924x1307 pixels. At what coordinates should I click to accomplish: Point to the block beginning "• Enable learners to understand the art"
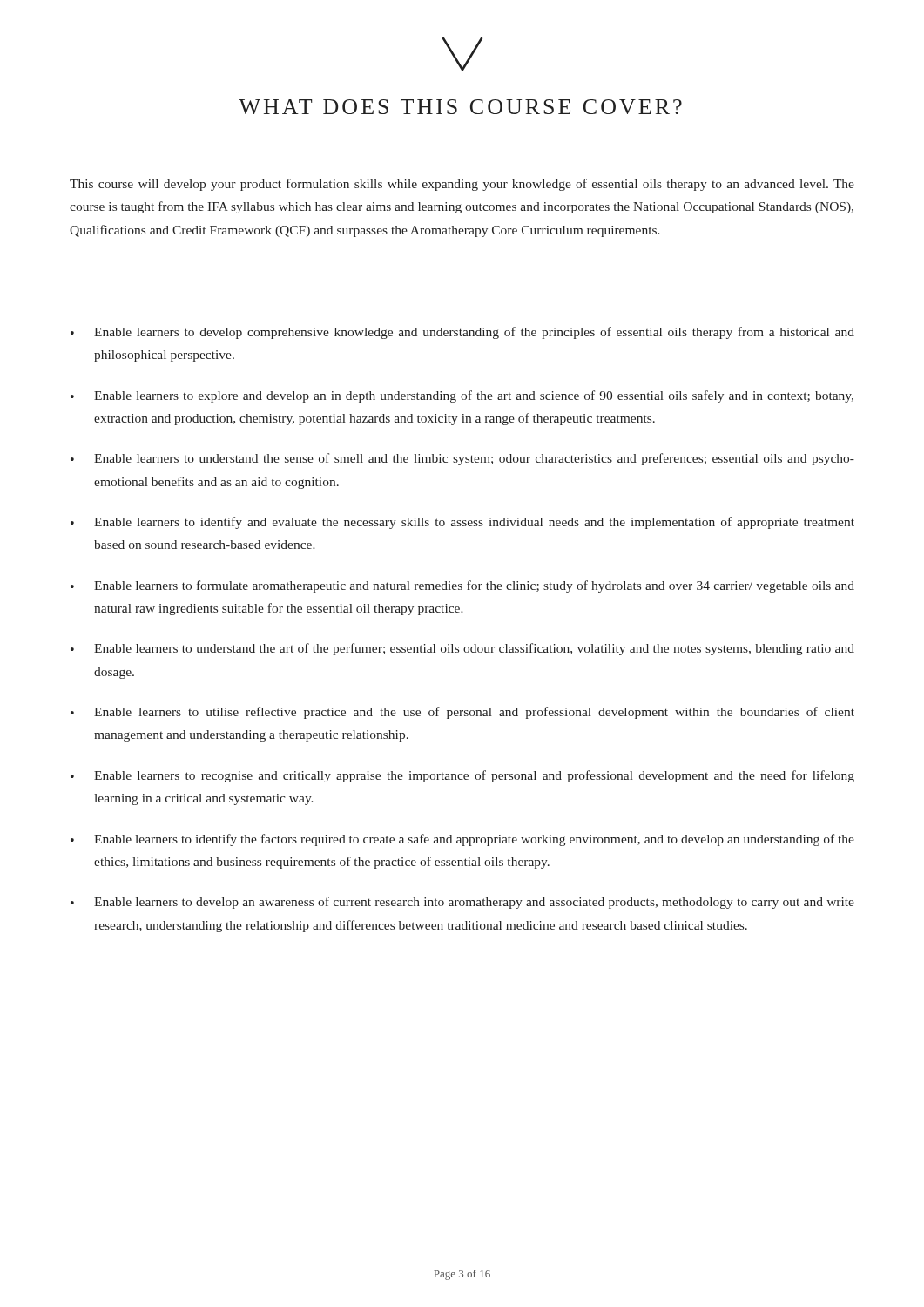pos(462,660)
